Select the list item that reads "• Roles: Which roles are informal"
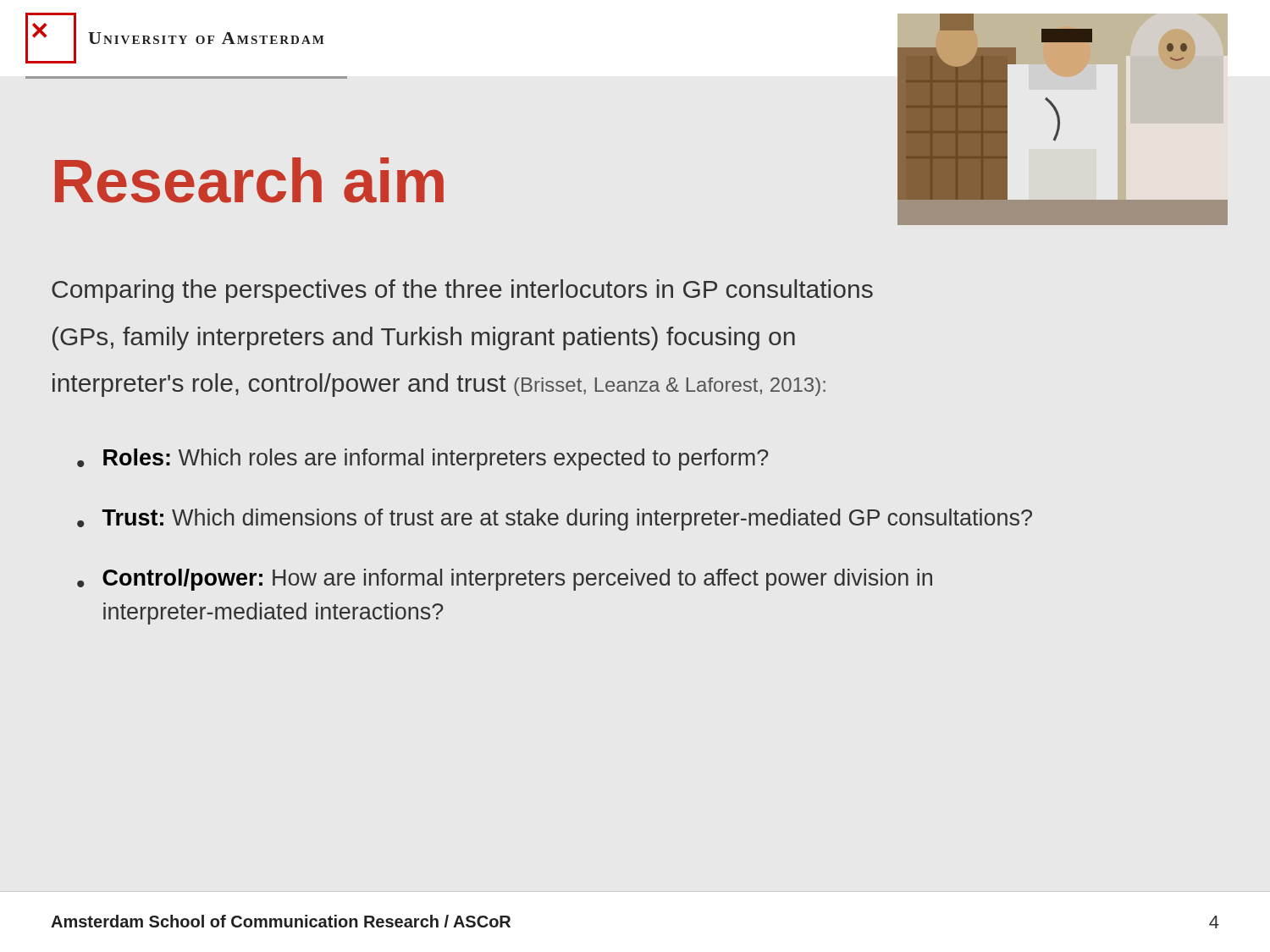The width and height of the screenshot is (1270, 952). click(x=423, y=461)
